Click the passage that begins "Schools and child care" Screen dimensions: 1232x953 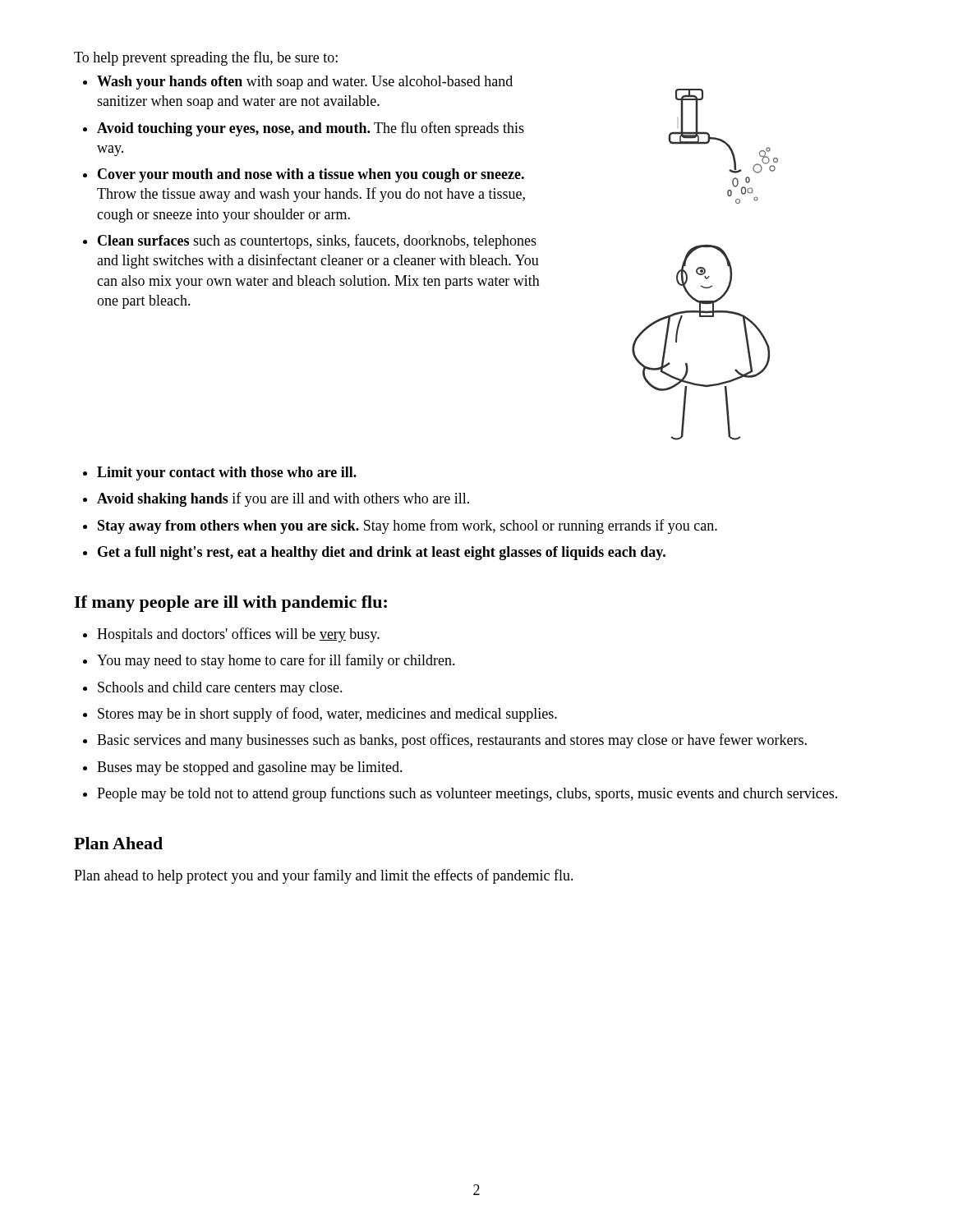tap(220, 687)
